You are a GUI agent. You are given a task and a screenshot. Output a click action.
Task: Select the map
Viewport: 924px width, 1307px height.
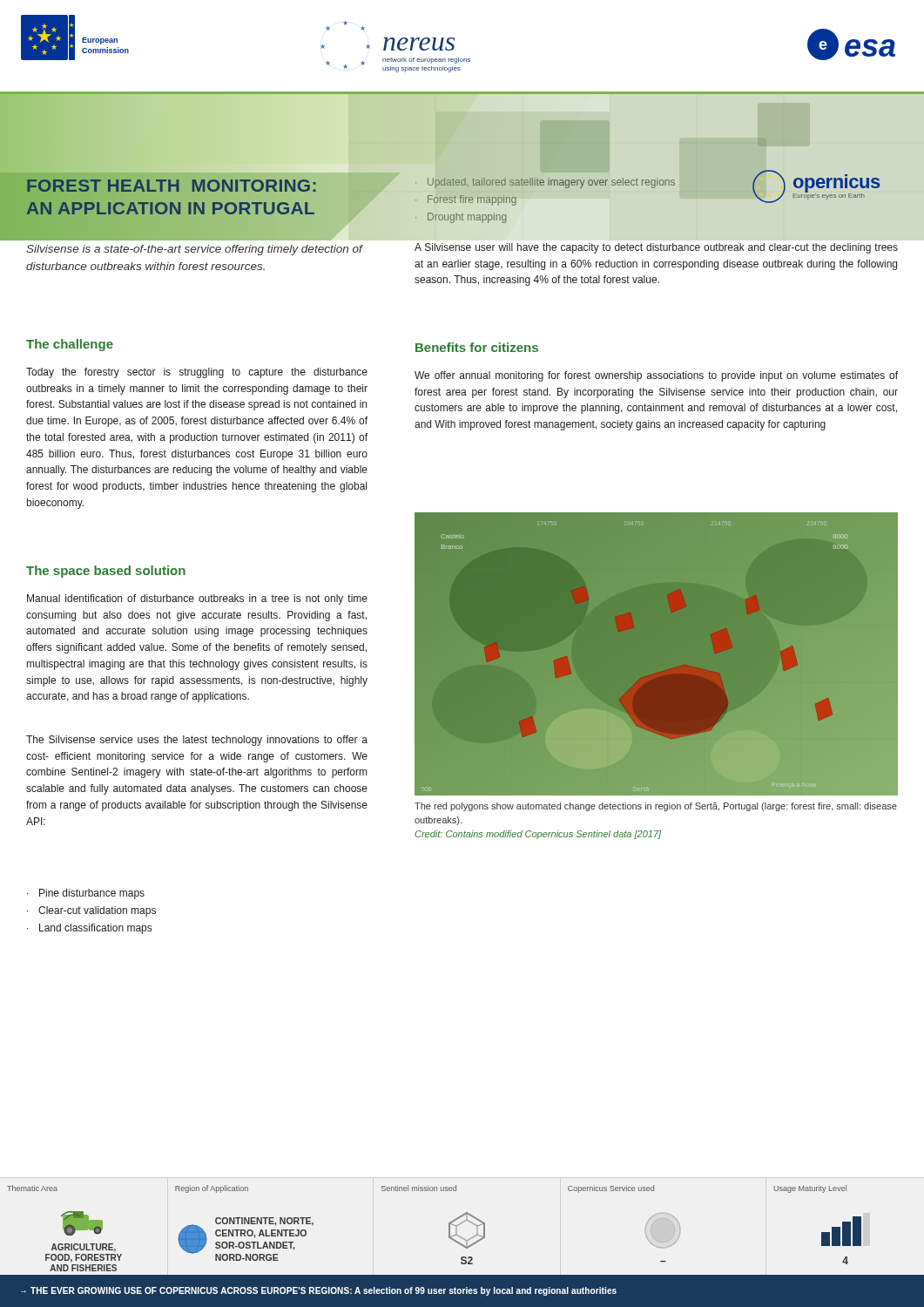click(656, 654)
